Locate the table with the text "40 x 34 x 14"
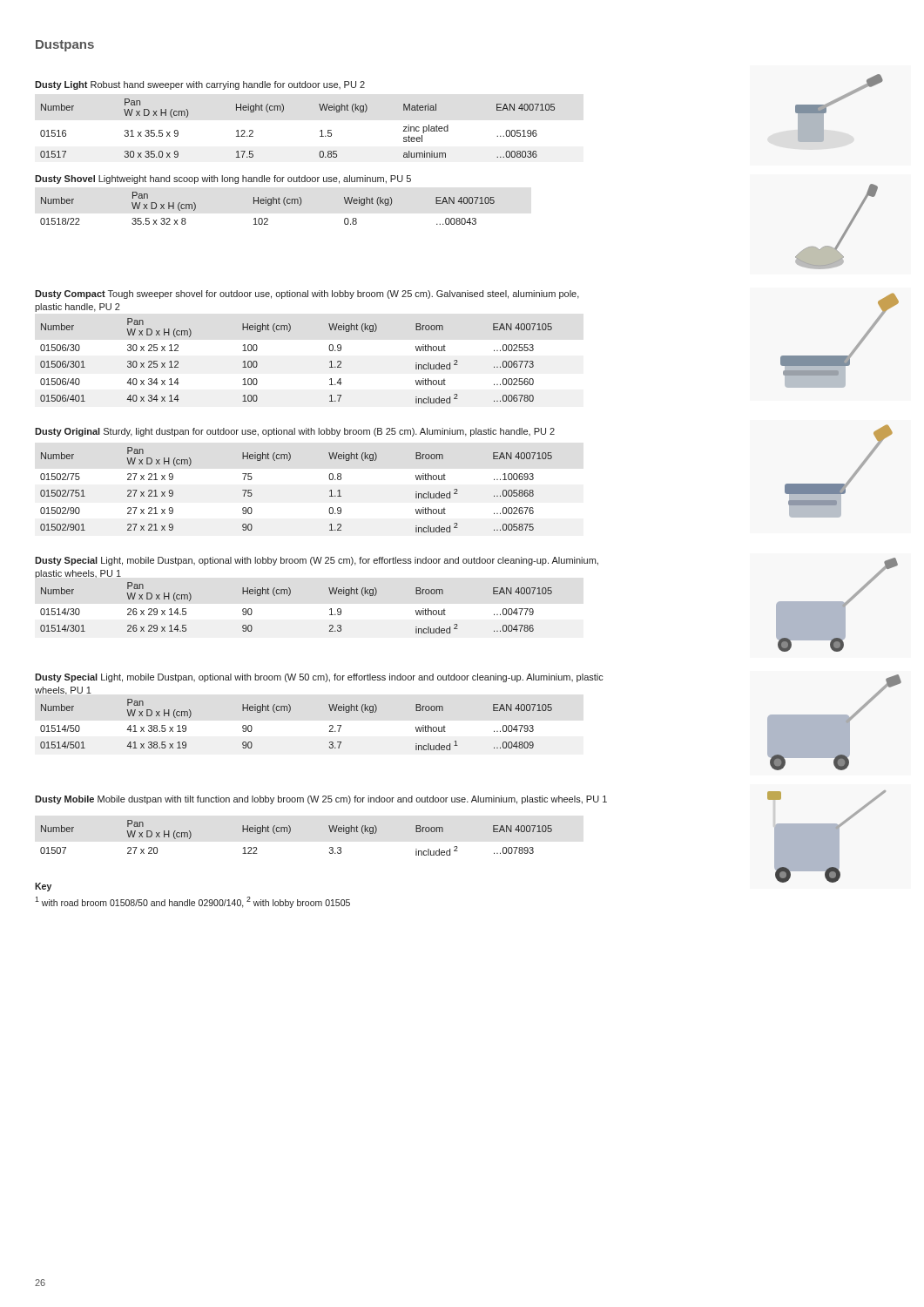924x1307 pixels. click(309, 360)
